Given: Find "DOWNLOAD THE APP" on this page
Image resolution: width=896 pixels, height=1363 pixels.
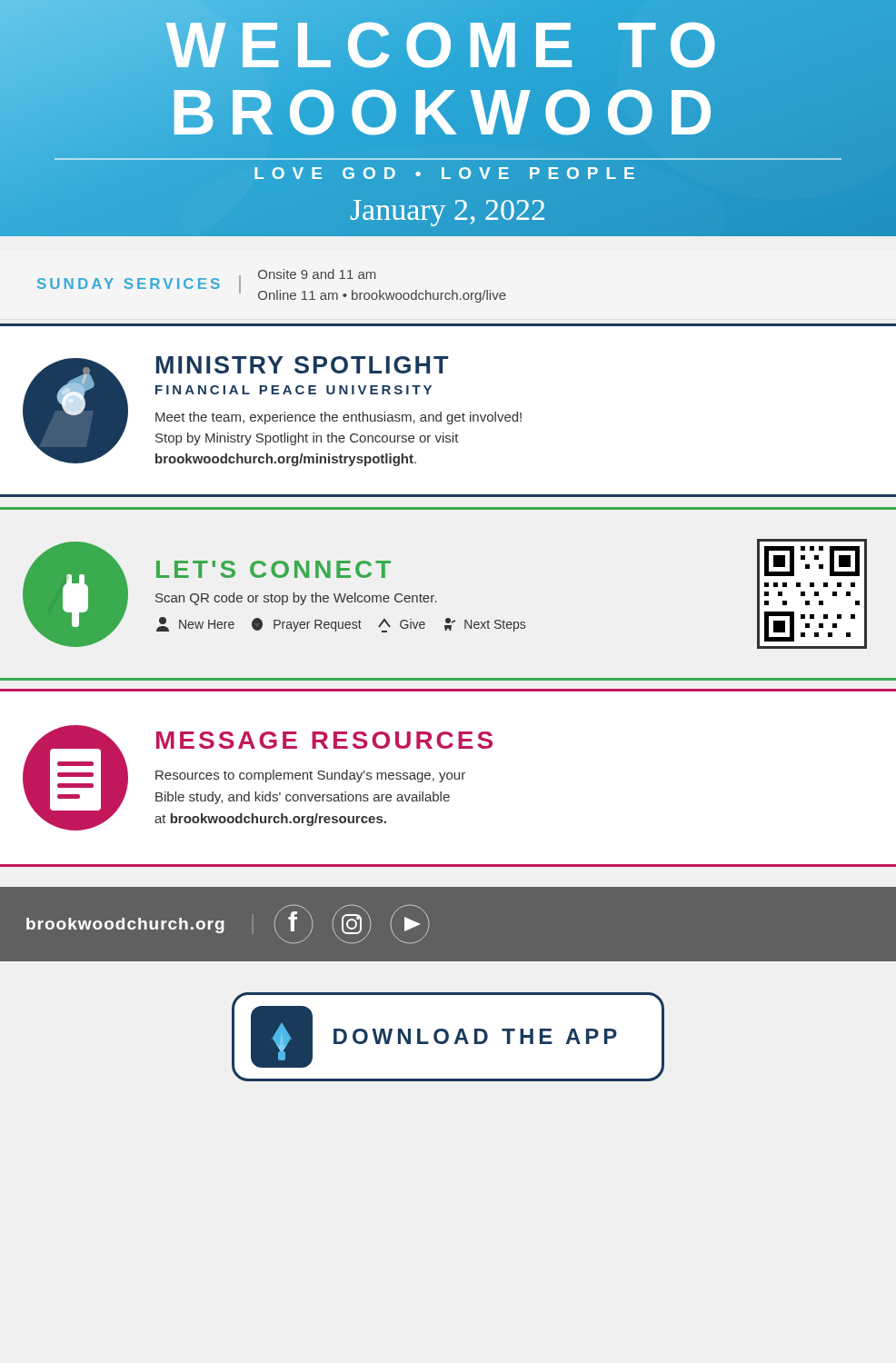Looking at the screenshot, I should pyautogui.click(x=448, y=1037).
